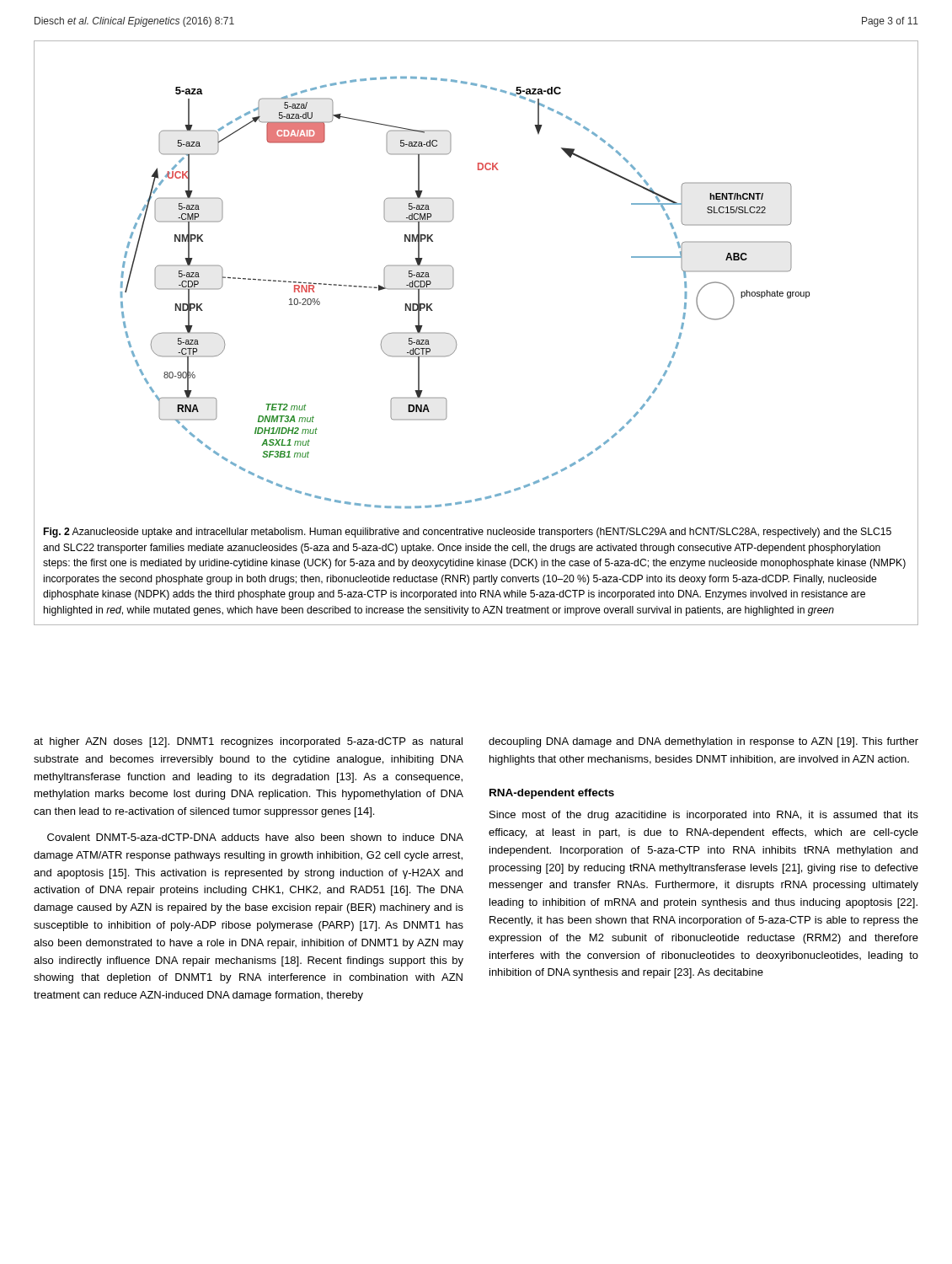Locate the text block starting "at higher AZN doses [12]. DNMT1 recognizes incorporated"
The height and width of the screenshot is (1264, 952).
coord(249,869)
